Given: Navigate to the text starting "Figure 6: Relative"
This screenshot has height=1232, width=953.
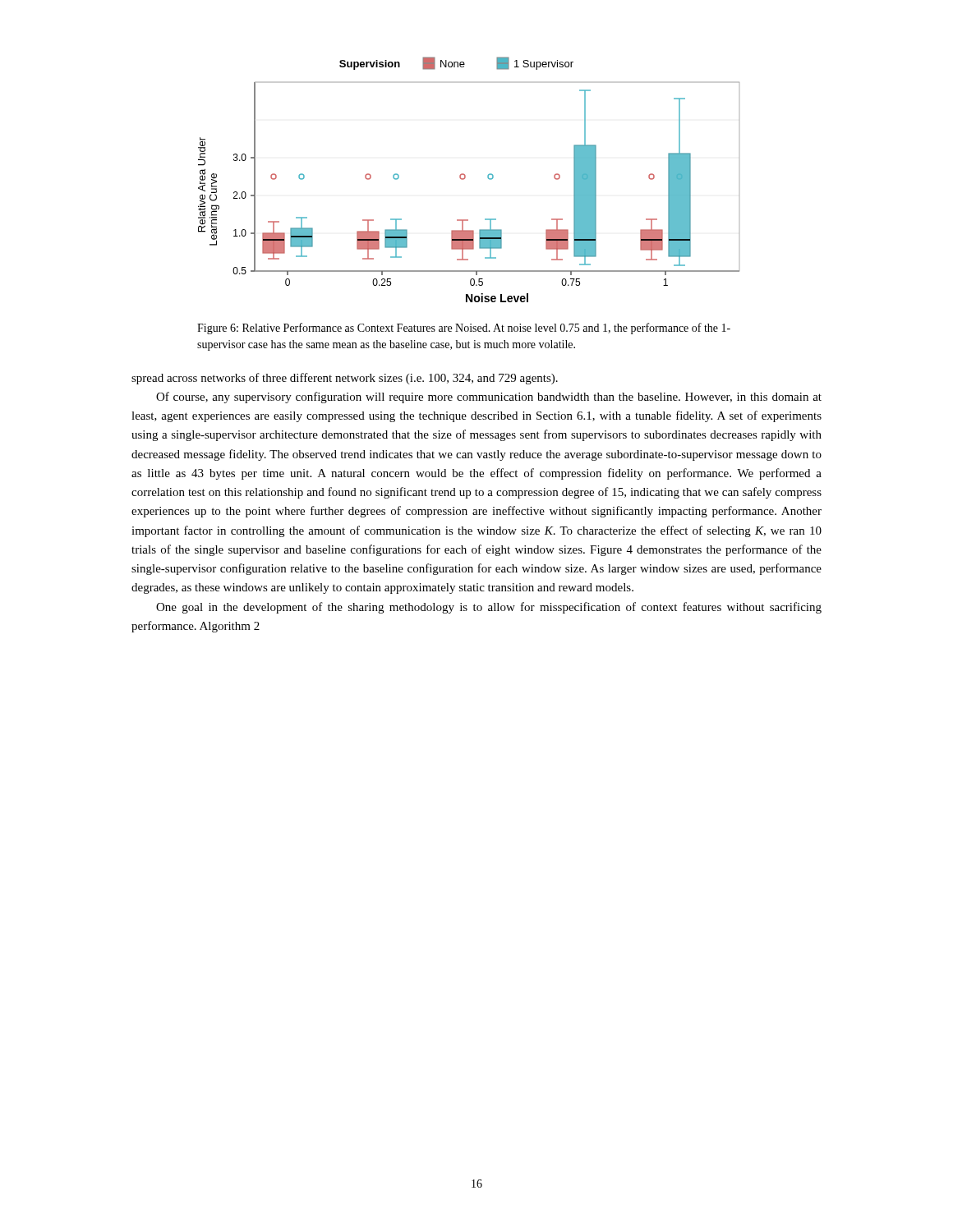Looking at the screenshot, I should pos(464,336).
